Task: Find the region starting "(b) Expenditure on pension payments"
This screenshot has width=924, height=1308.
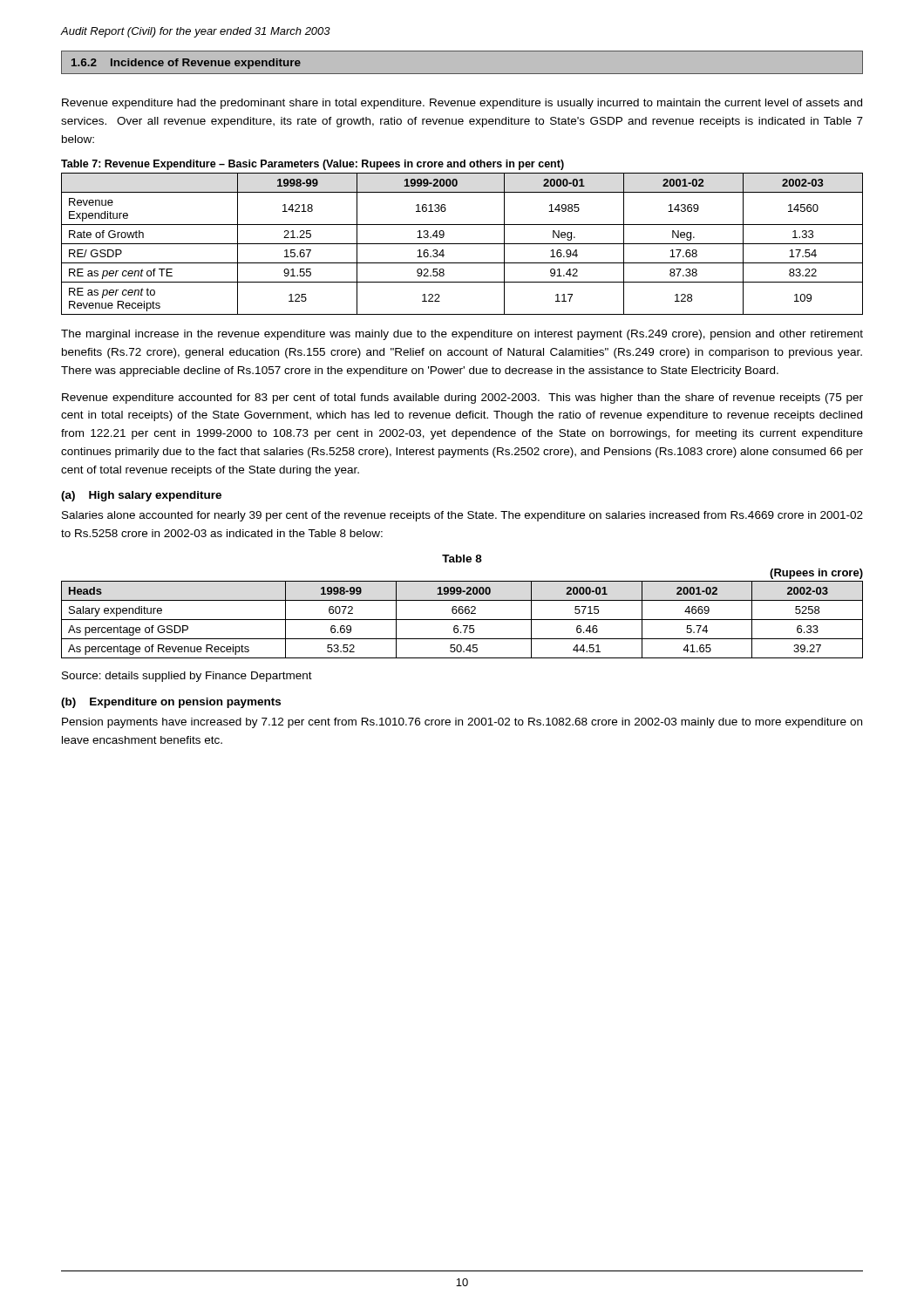Action: (171, 702)
